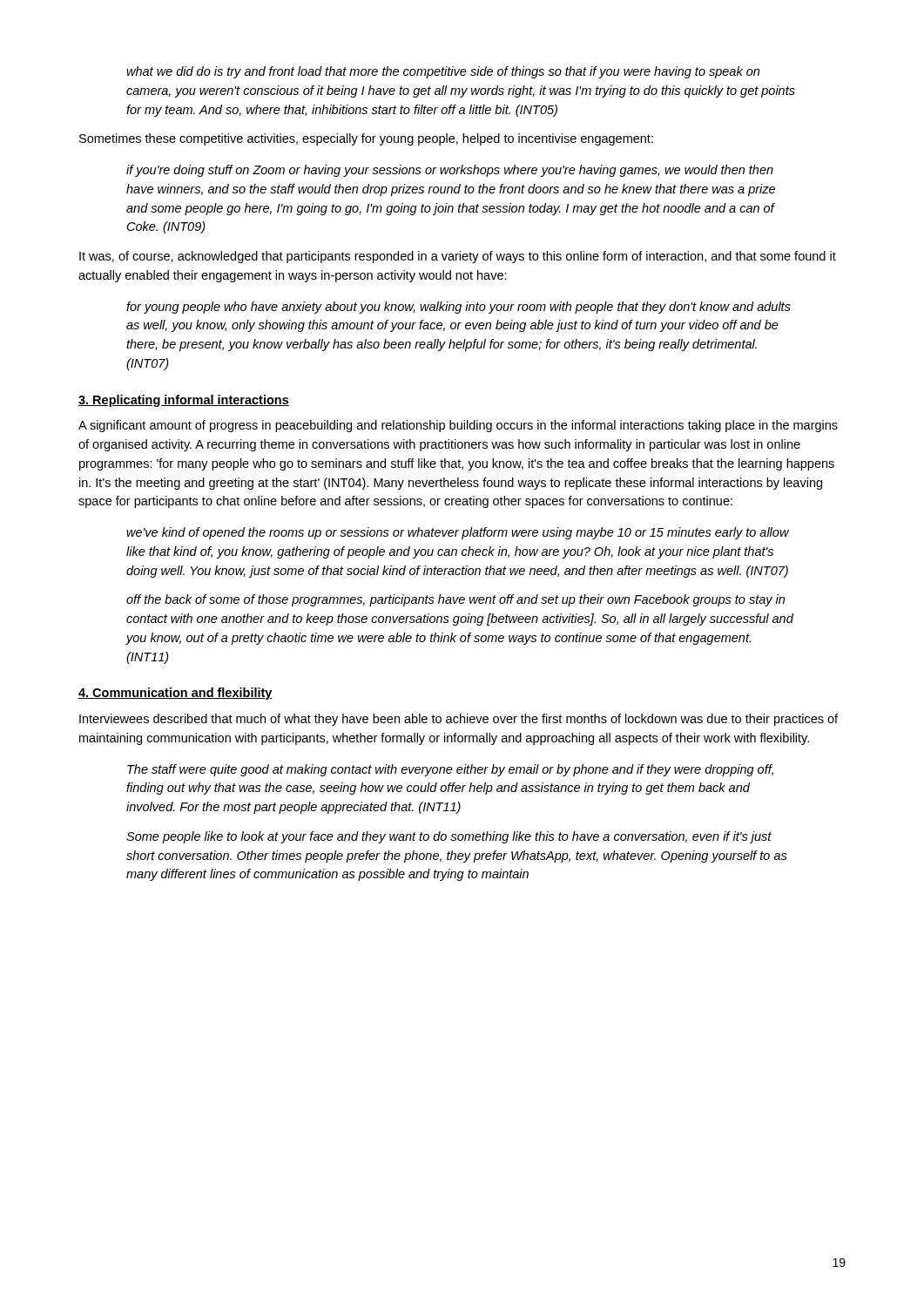Click on the region starting "we've kind of opened the rooms up"

457,551
